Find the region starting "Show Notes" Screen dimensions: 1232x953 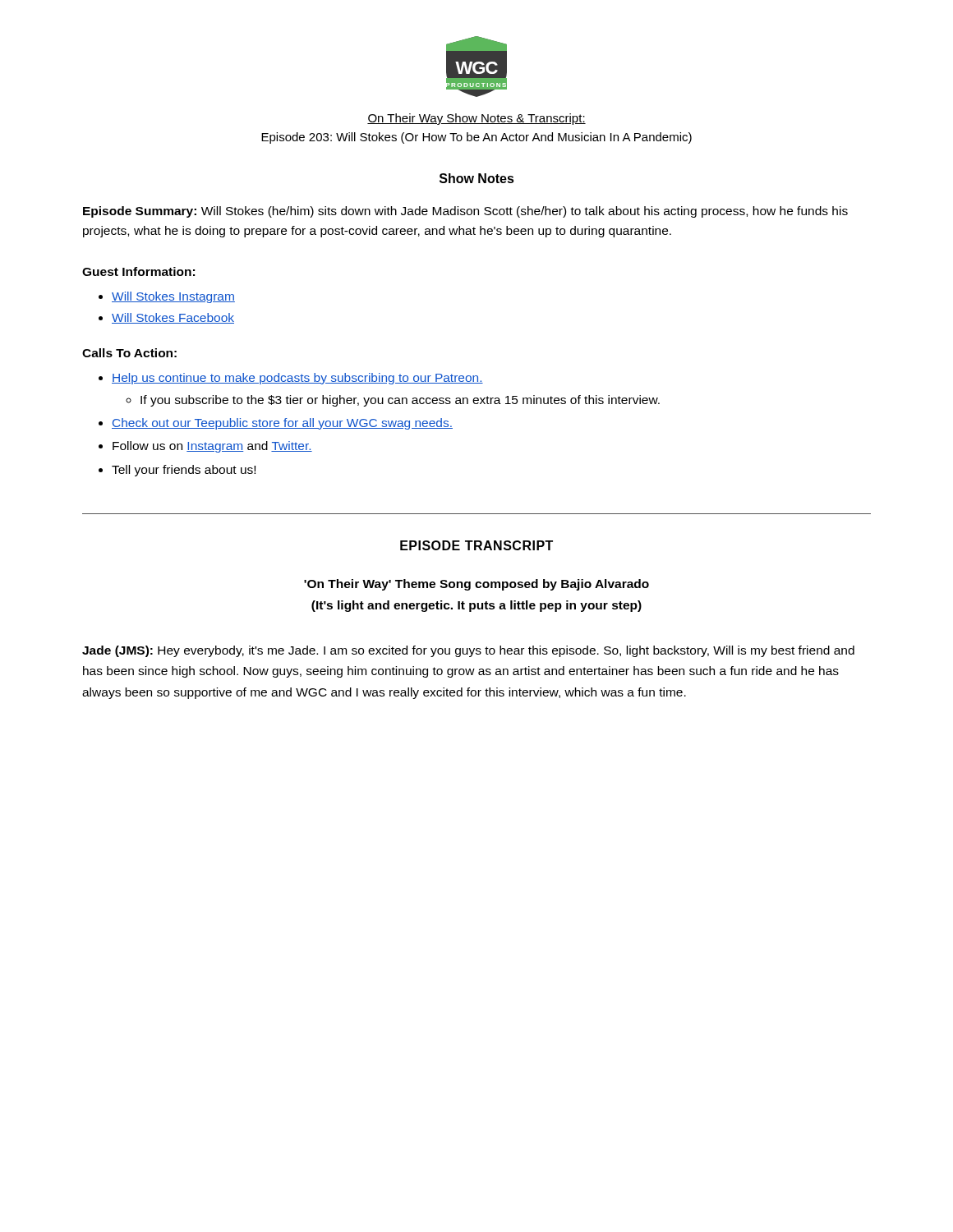tap(476, 178)
